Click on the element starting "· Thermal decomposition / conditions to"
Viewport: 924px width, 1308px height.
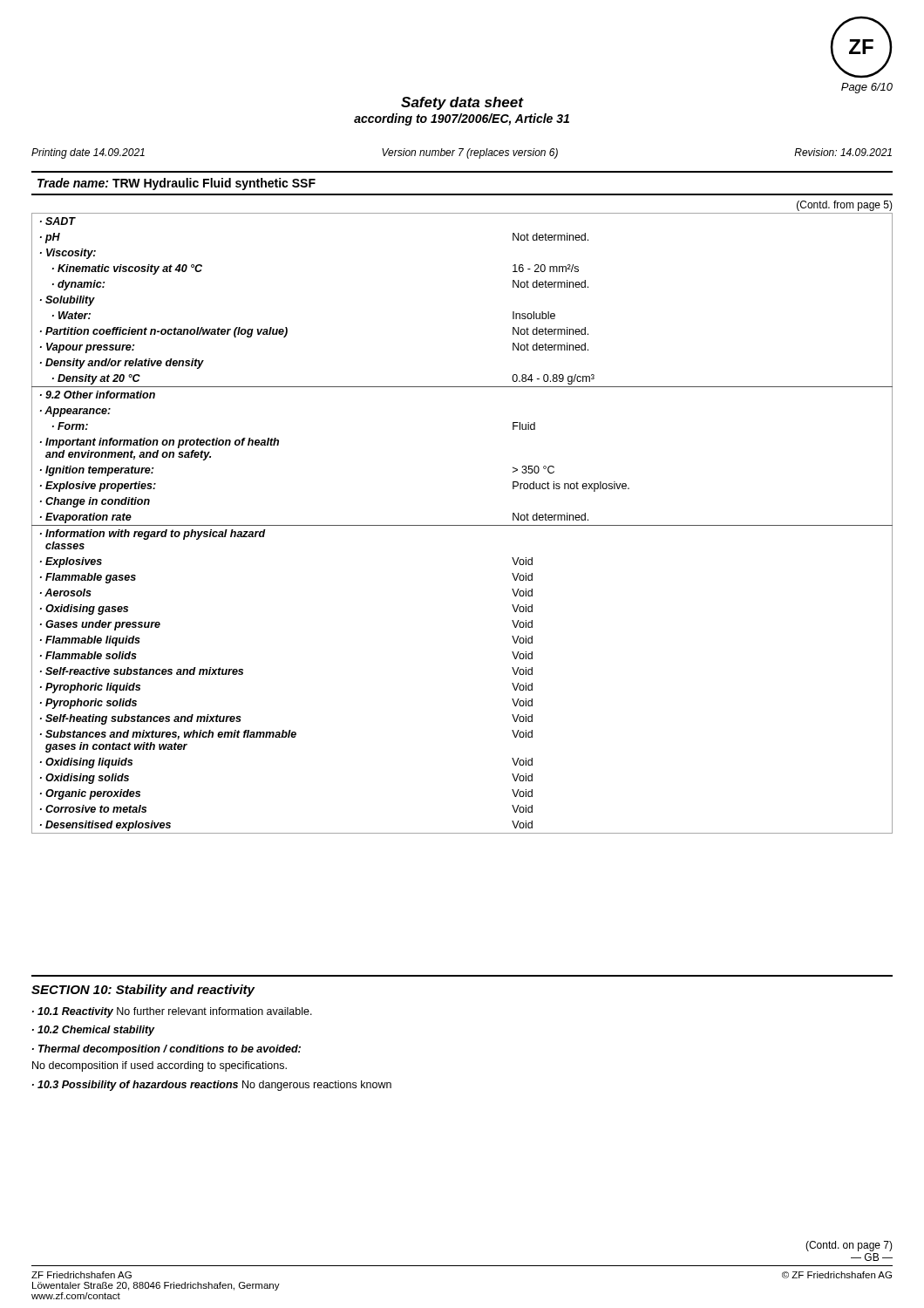point(166,1050)
